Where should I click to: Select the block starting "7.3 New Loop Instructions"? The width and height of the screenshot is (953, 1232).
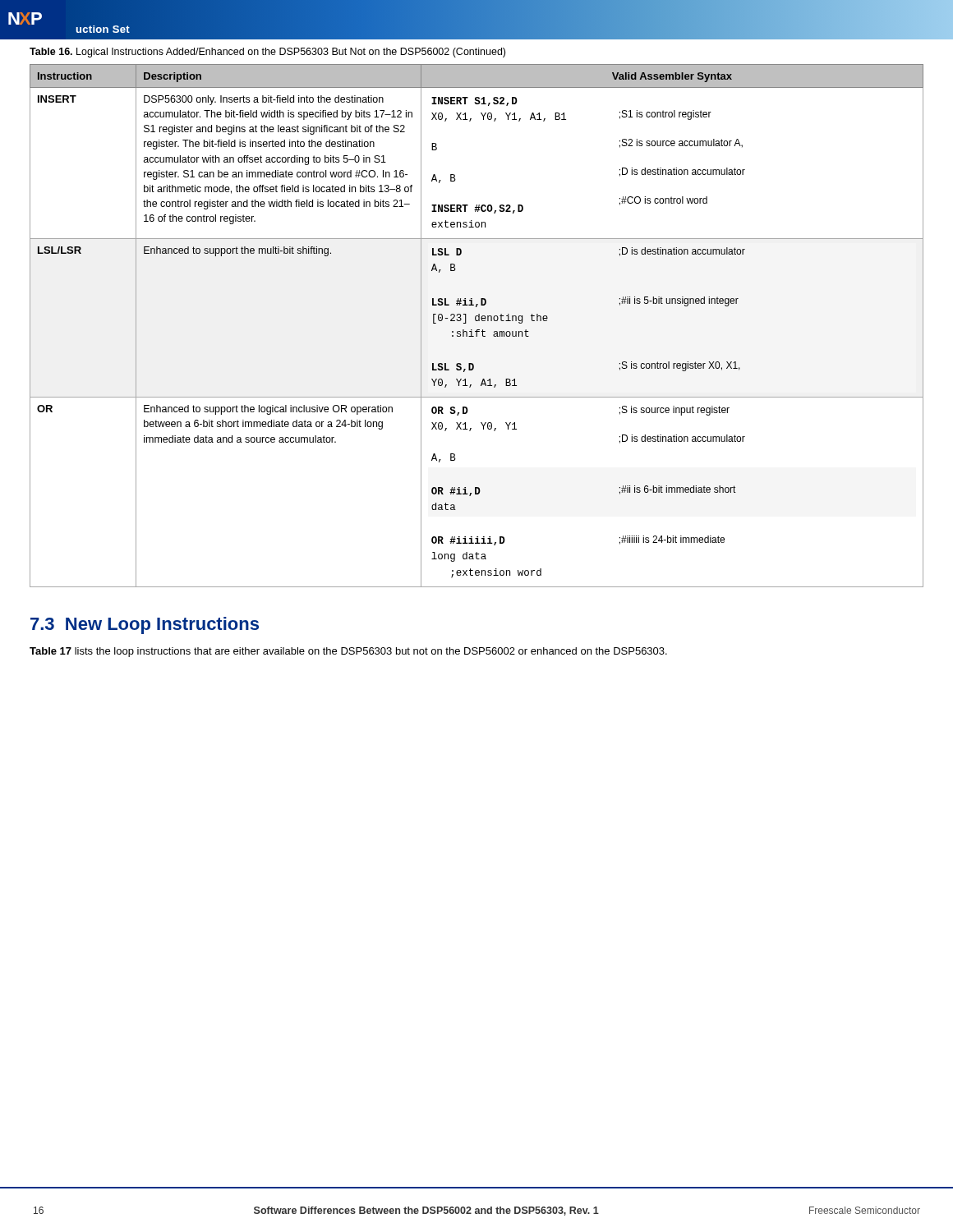pyautogui.click(x=145, y=624)
